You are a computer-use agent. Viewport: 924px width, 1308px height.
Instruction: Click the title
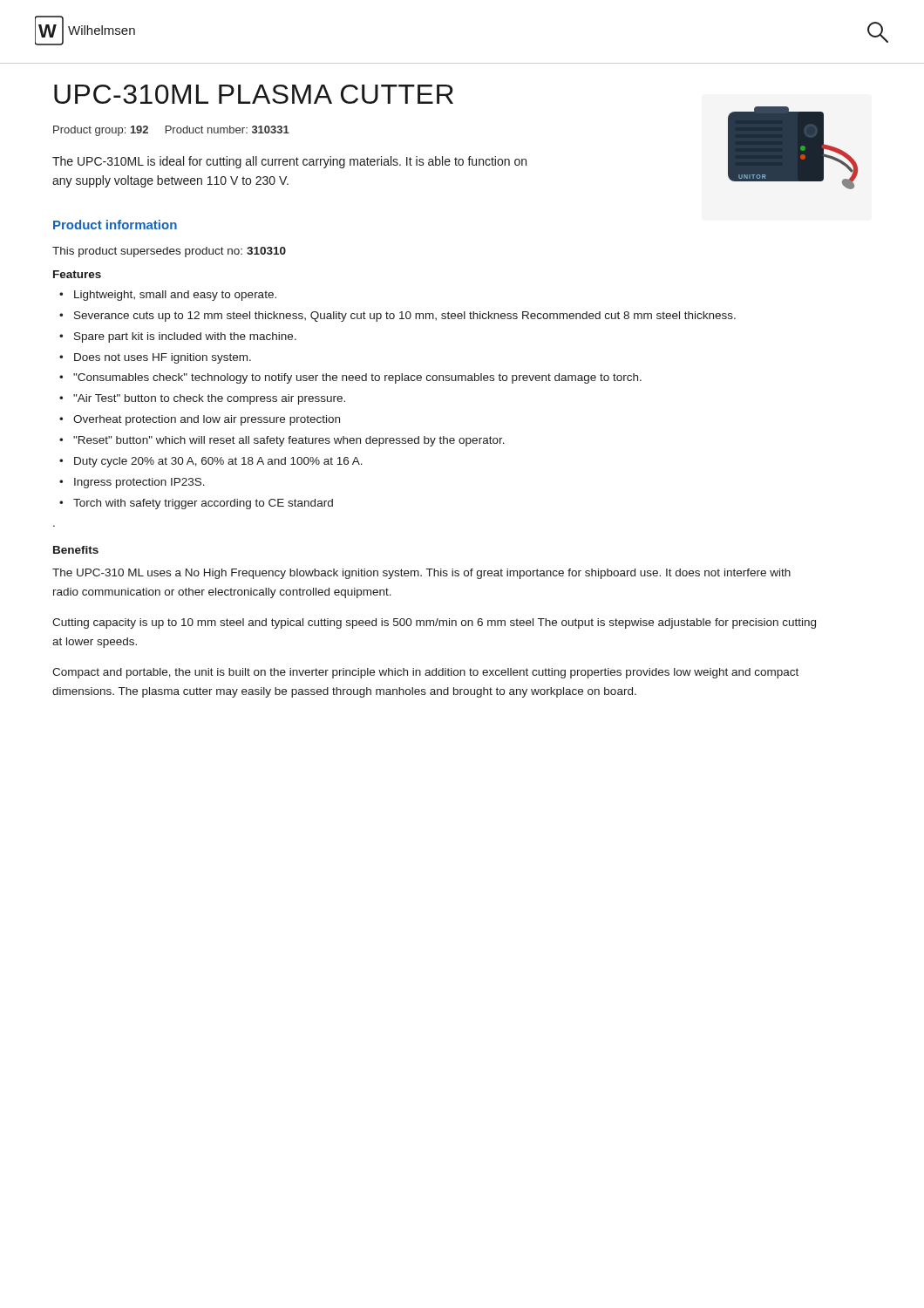pyautogui.click(x=254, y=94)
